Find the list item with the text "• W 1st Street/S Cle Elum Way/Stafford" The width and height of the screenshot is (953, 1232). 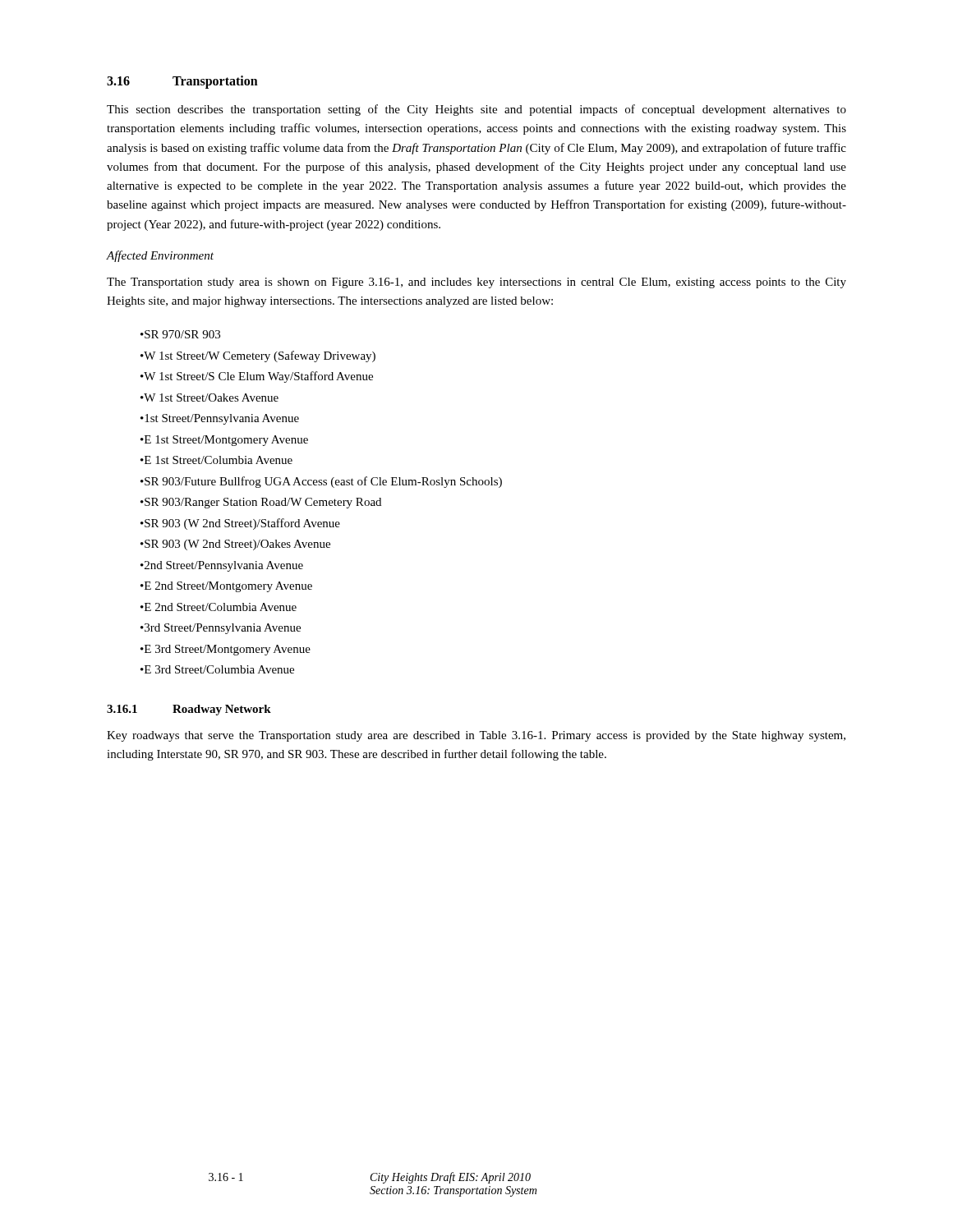coord(257,377)
